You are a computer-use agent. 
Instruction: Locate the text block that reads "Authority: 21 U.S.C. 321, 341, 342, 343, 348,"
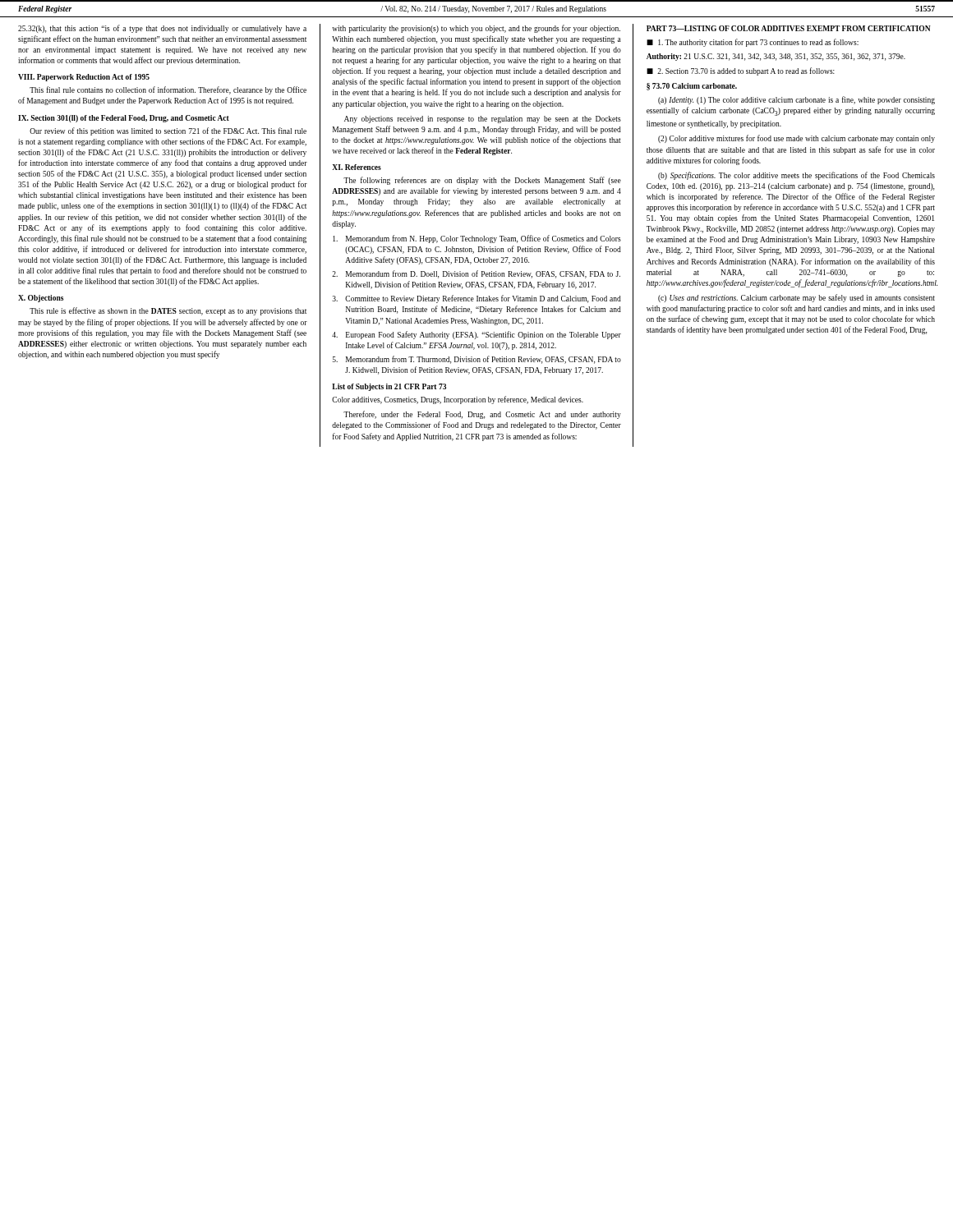point(776,57)
